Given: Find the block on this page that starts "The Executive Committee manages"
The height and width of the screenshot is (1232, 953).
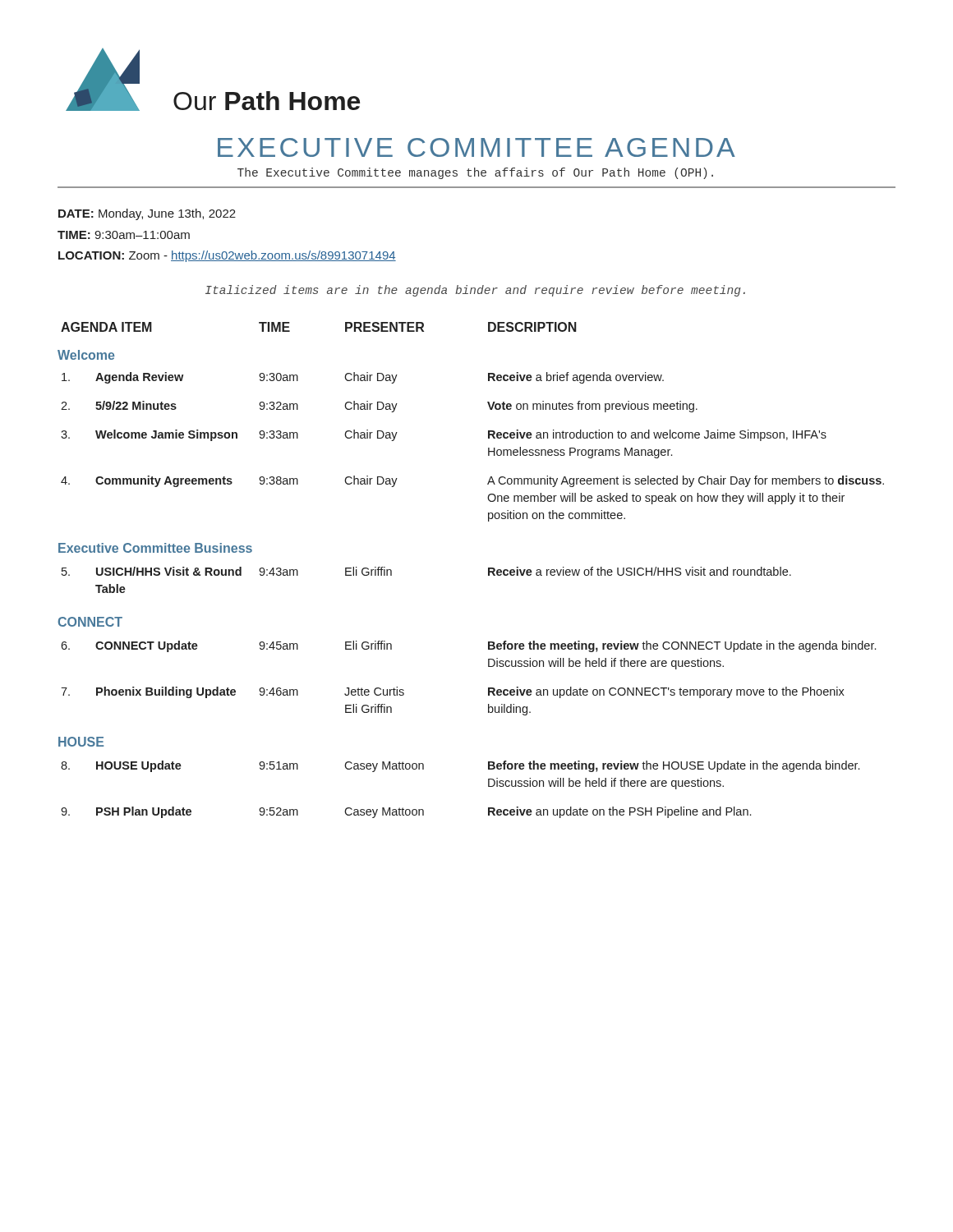Looking at the screenshot, I should (x=476, y=173).
